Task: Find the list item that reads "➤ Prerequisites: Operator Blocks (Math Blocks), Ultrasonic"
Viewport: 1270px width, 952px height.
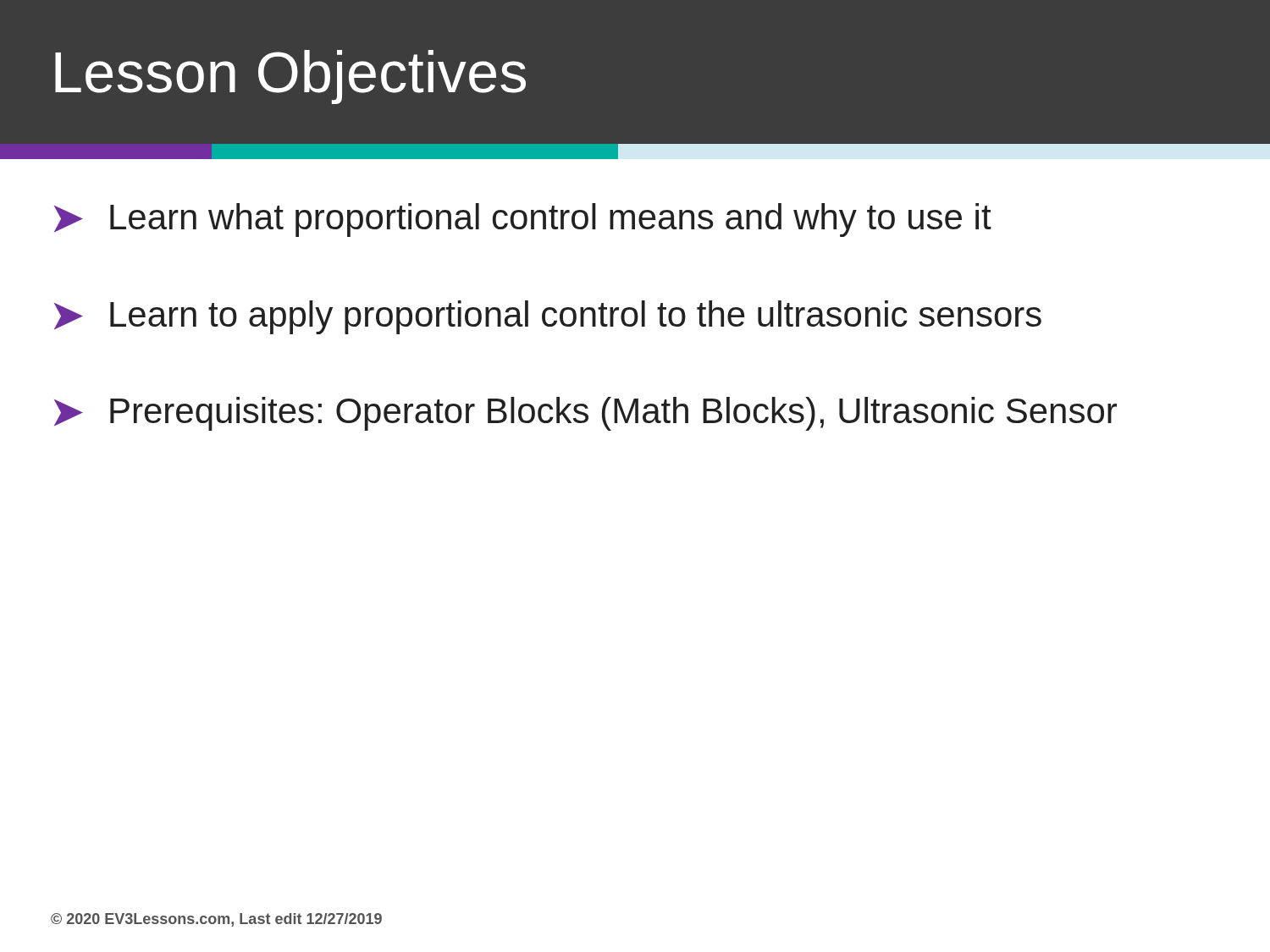Action: 584,412
